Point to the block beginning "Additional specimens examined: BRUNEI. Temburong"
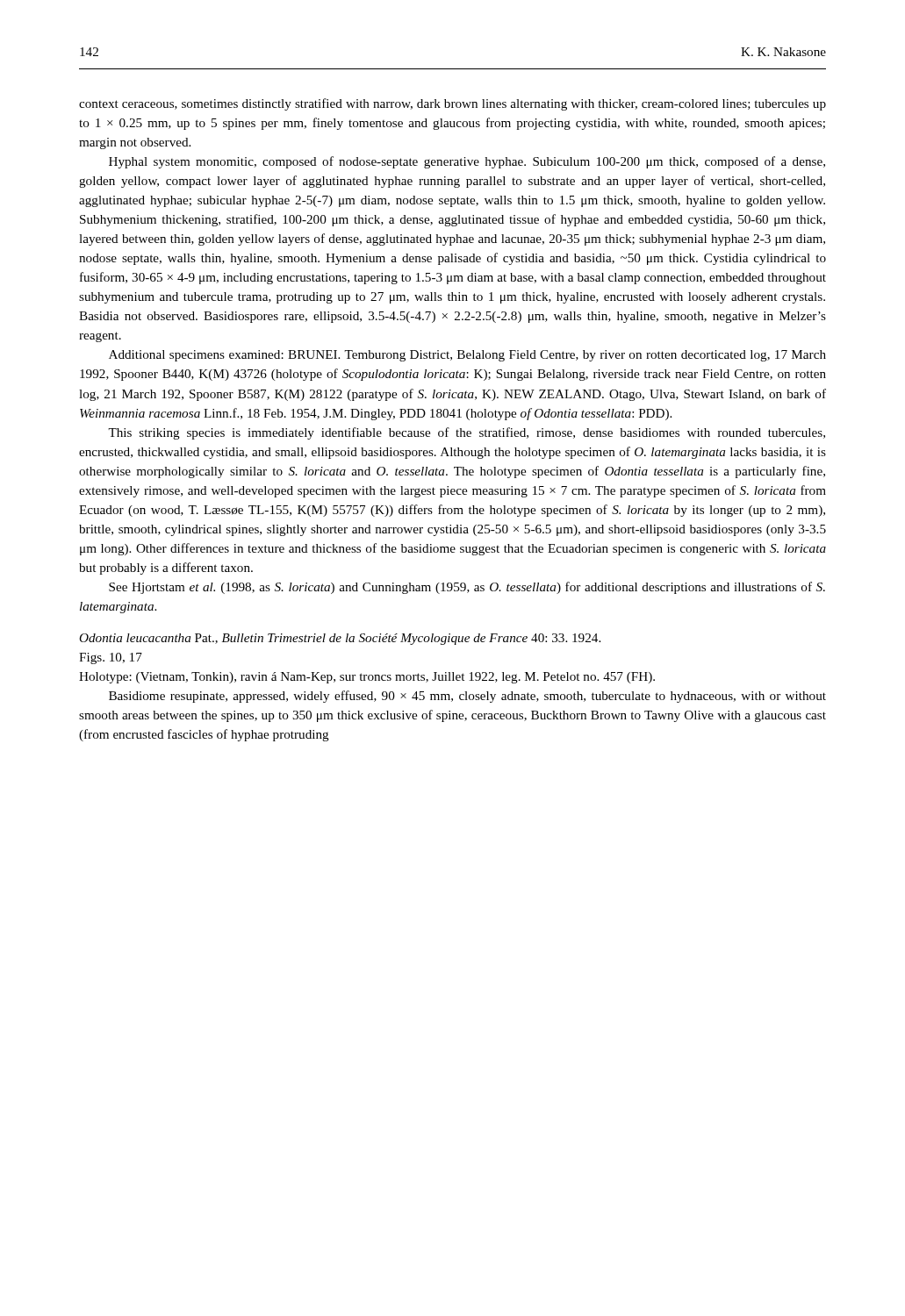Image resolution: width=905 pixels, height=1316 pixels. (x=452, y=384)
